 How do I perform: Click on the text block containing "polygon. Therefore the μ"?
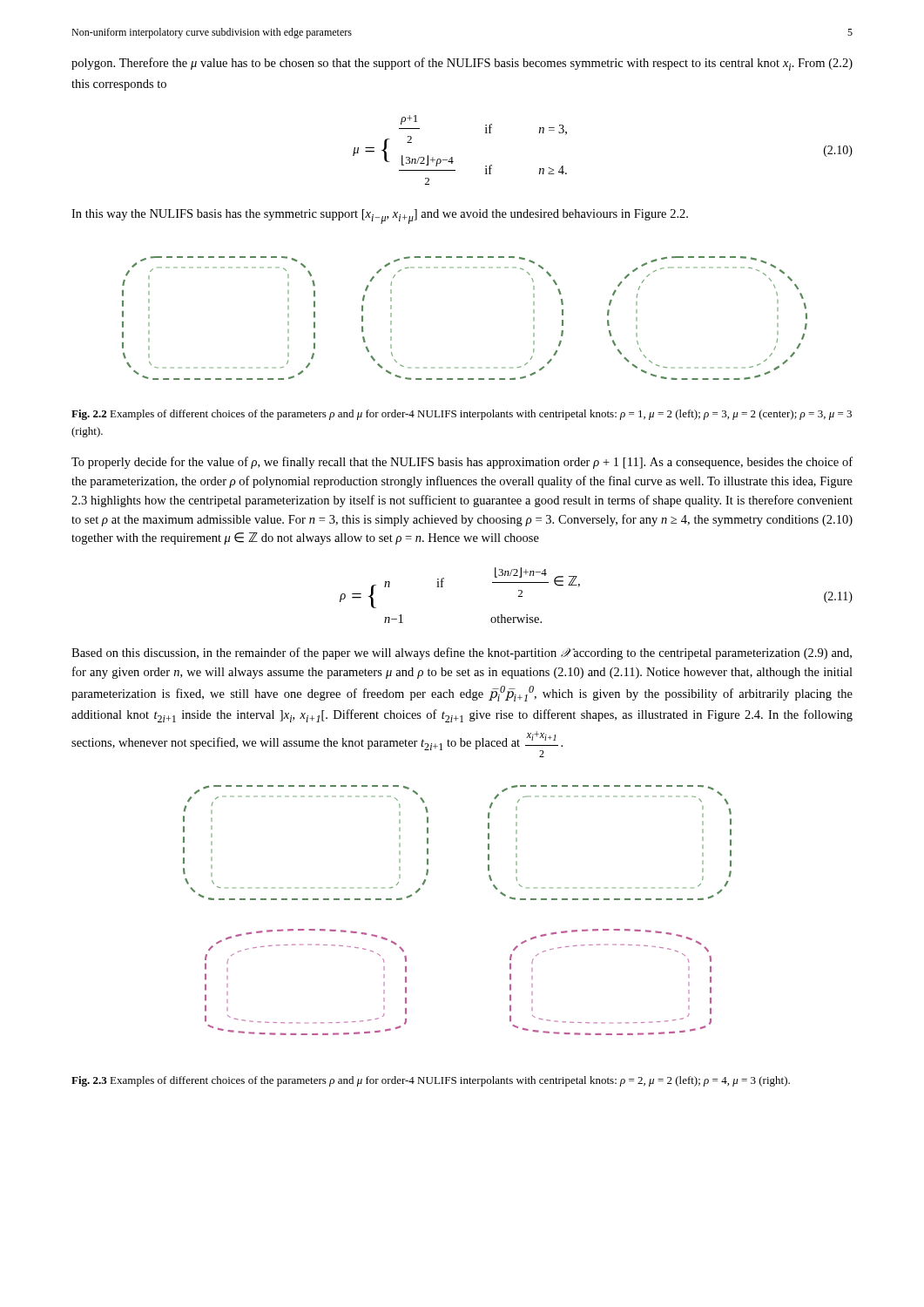(x=462, y=73)
